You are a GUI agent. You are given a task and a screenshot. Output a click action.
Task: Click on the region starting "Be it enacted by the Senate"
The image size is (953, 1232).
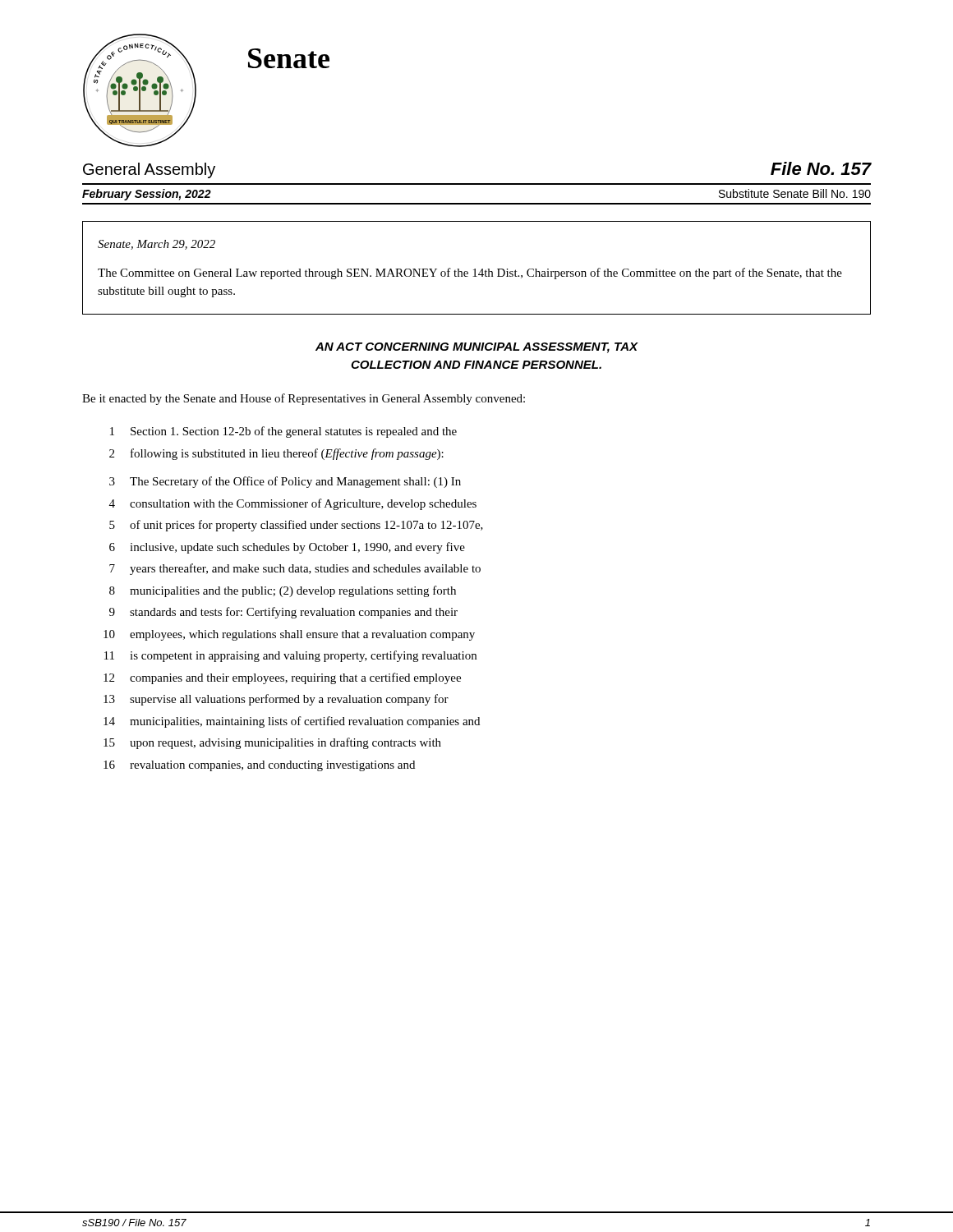click(x=304, y=398)
